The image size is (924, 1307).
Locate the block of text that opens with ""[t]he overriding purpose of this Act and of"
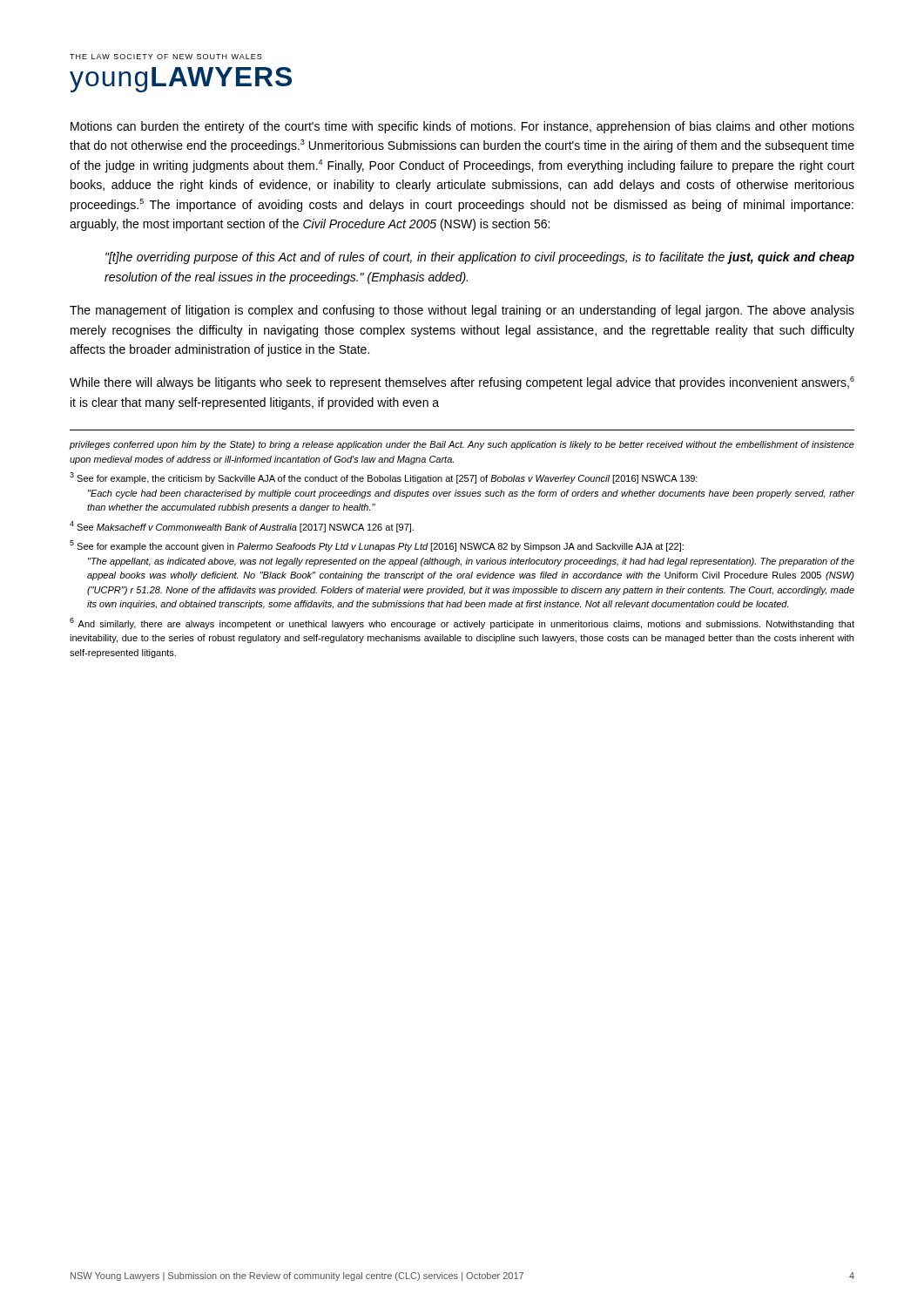[x=479, y=267]
